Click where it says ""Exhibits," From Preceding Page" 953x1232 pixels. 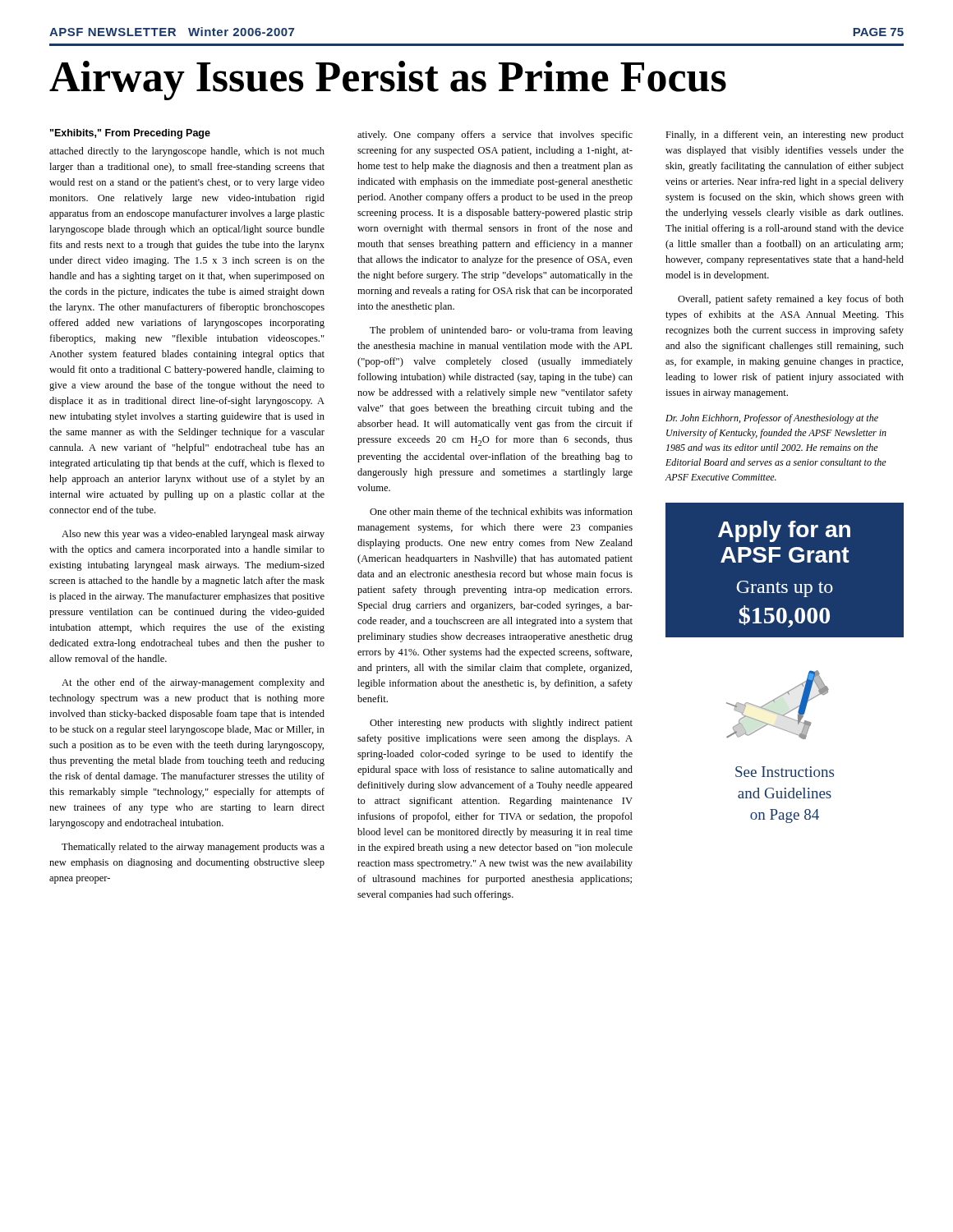(x=130, y=133)
